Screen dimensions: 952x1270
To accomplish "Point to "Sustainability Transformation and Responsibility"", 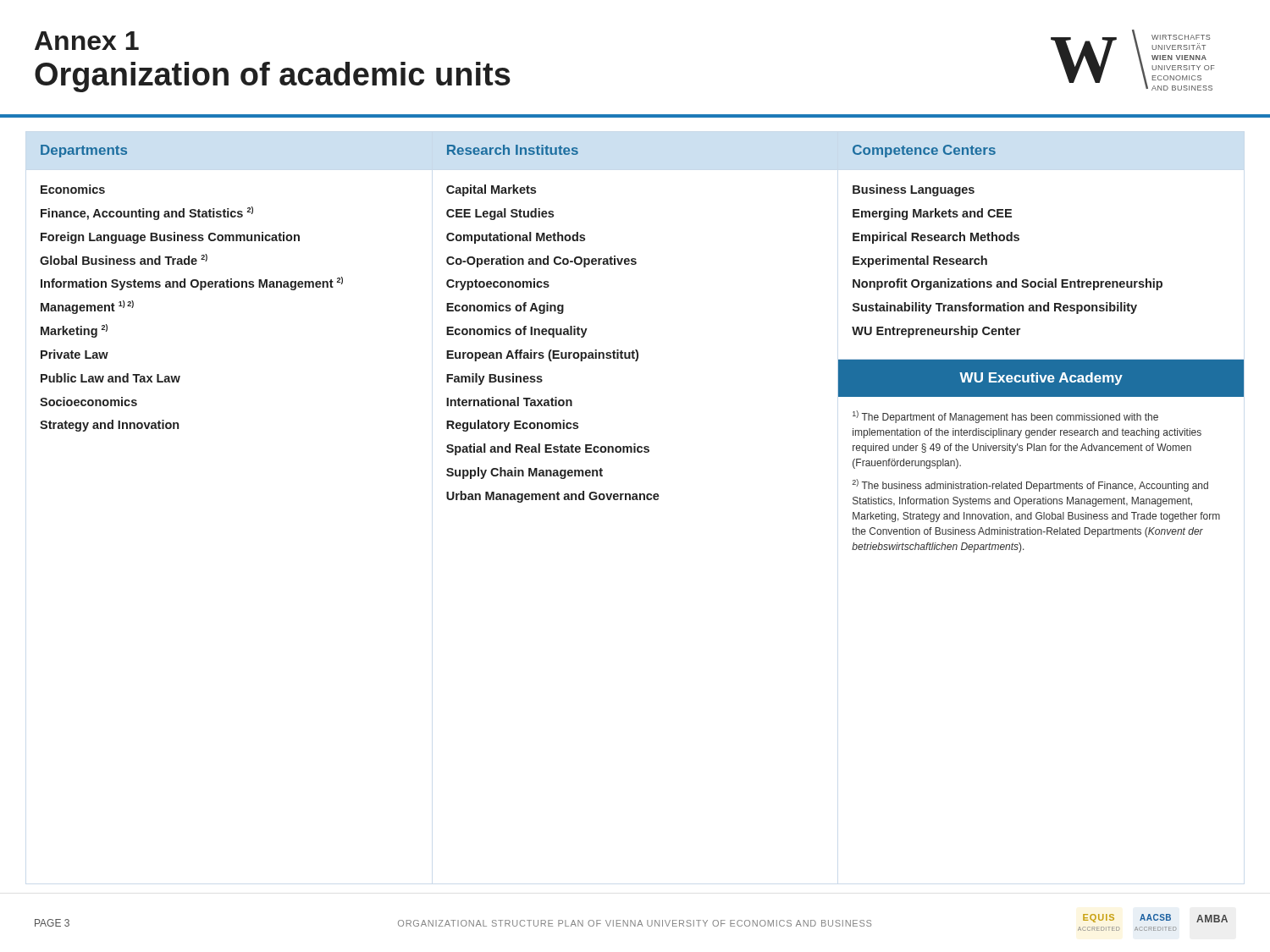I will 995,307.
